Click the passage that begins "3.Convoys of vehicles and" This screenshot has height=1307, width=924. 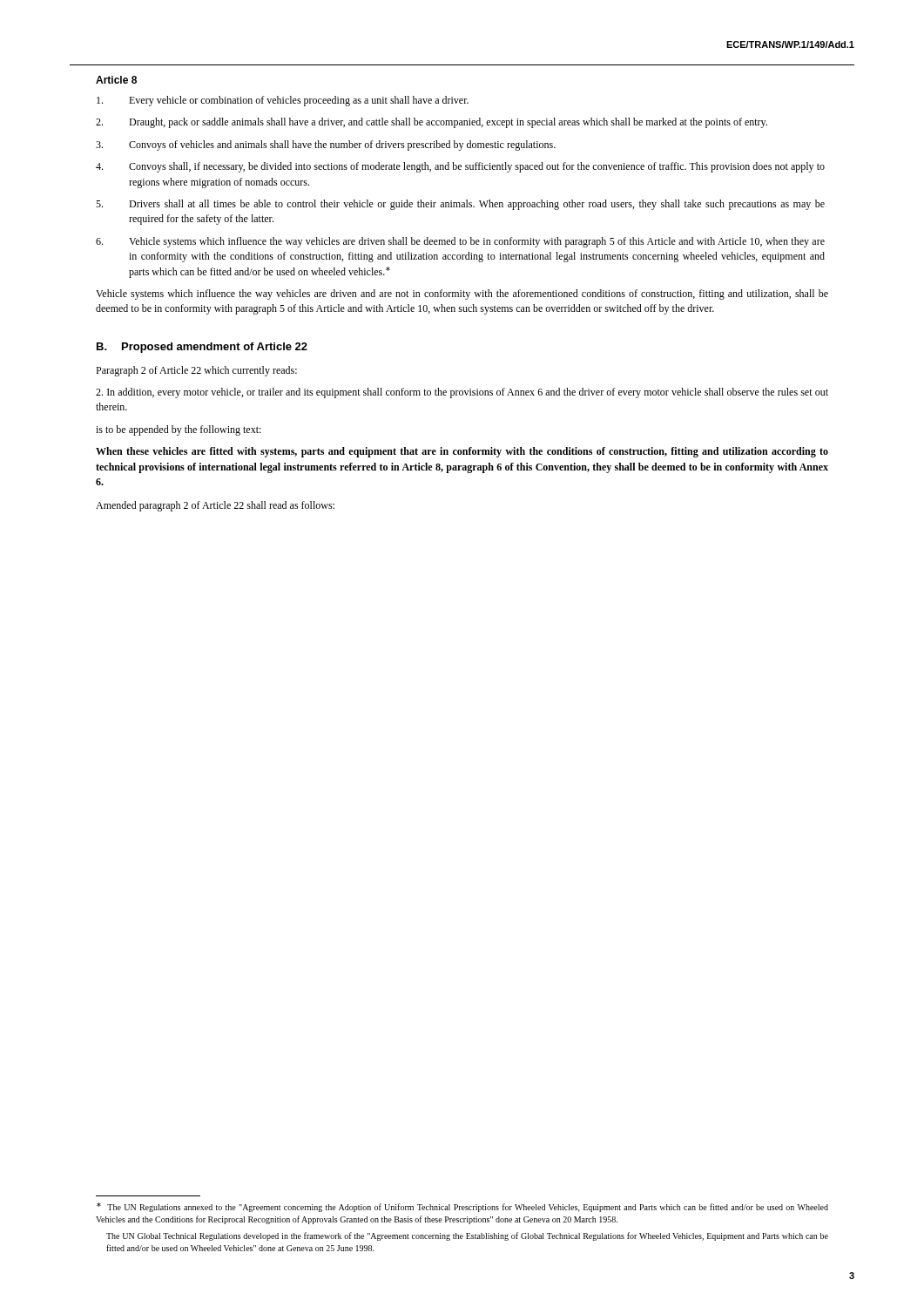coord(460,145)
